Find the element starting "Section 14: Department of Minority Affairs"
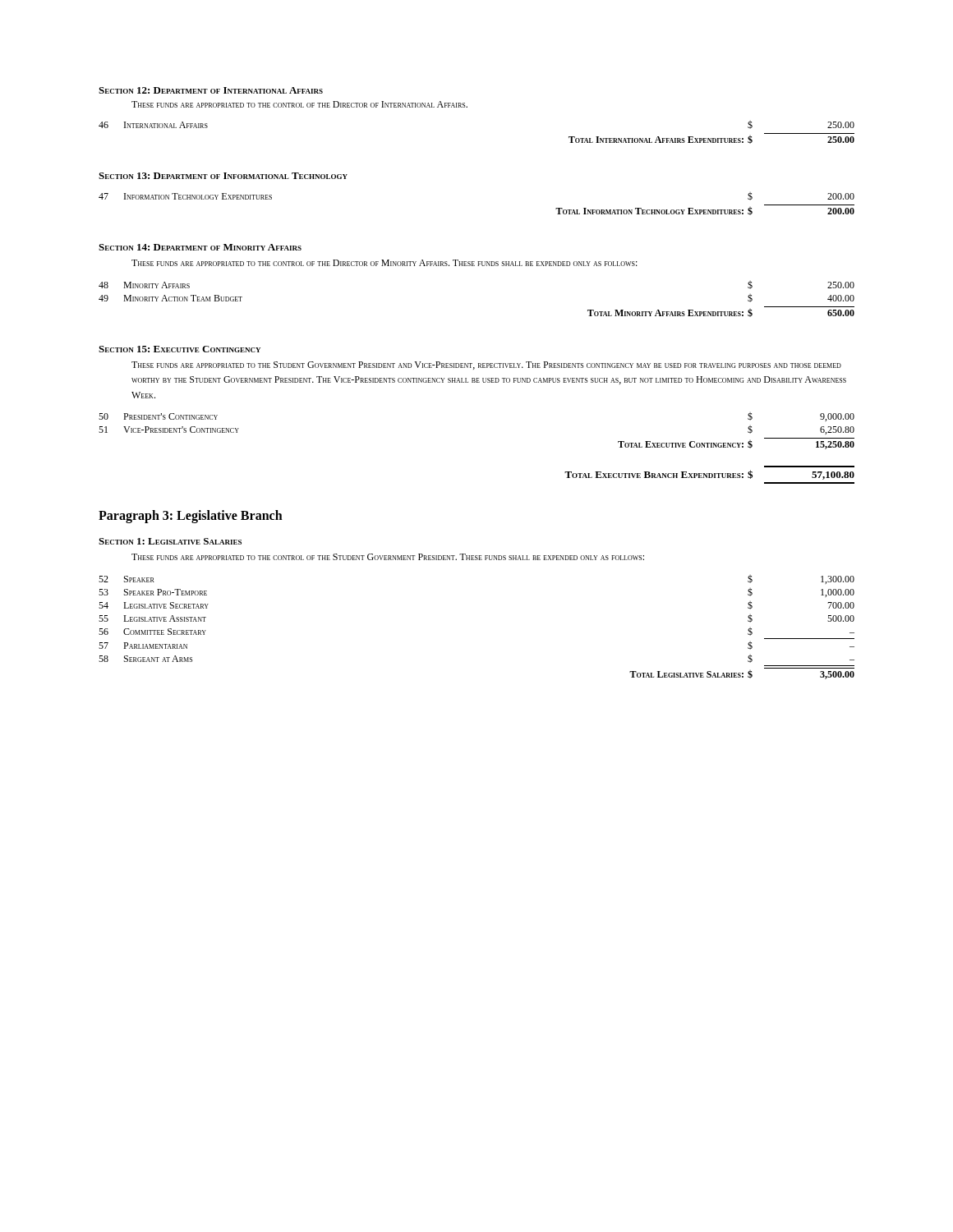The image size is (953, 1232). click(x=200, y=247)
